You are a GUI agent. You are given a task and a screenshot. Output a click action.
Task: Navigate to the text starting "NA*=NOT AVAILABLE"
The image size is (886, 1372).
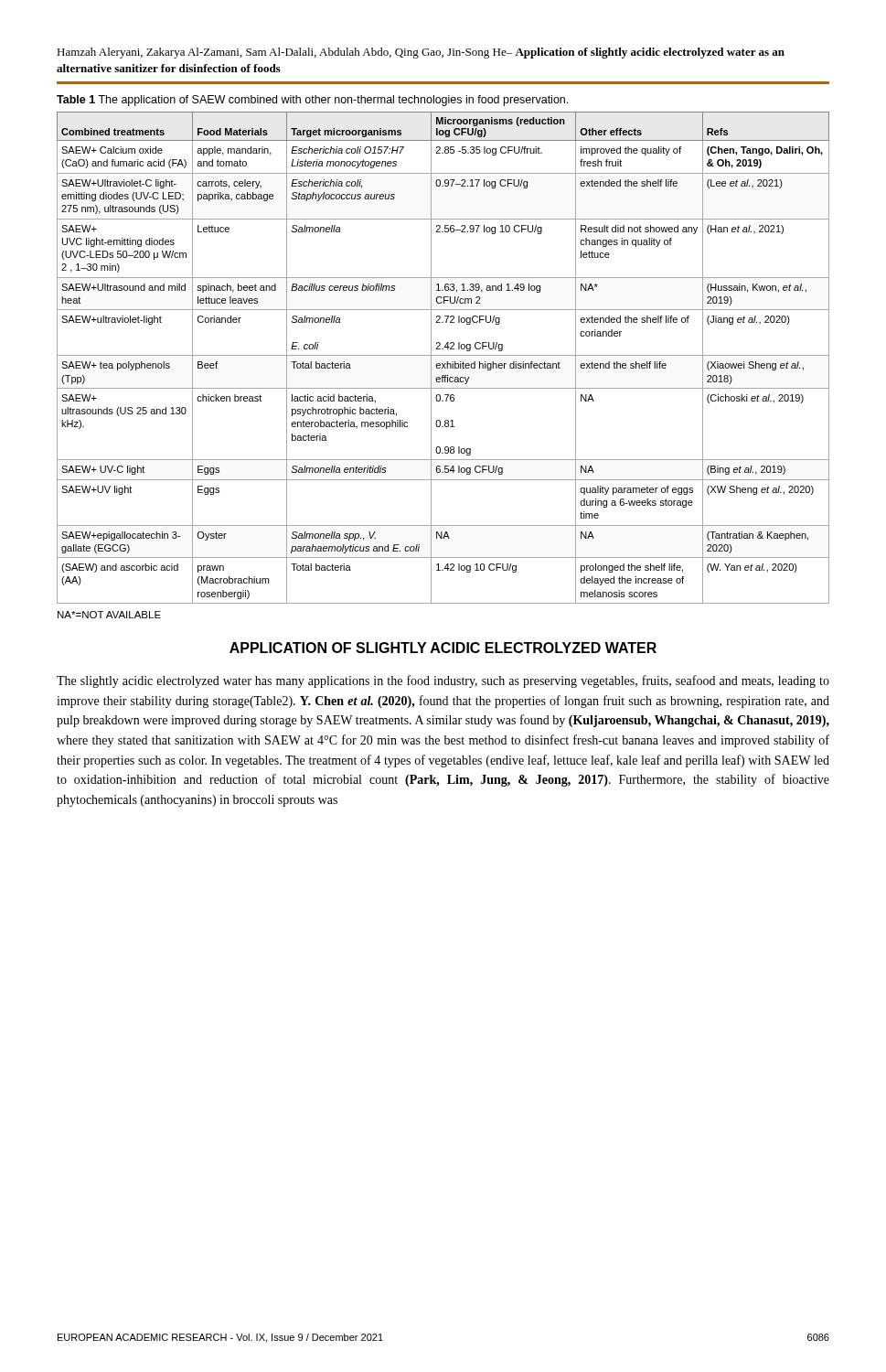109,615
